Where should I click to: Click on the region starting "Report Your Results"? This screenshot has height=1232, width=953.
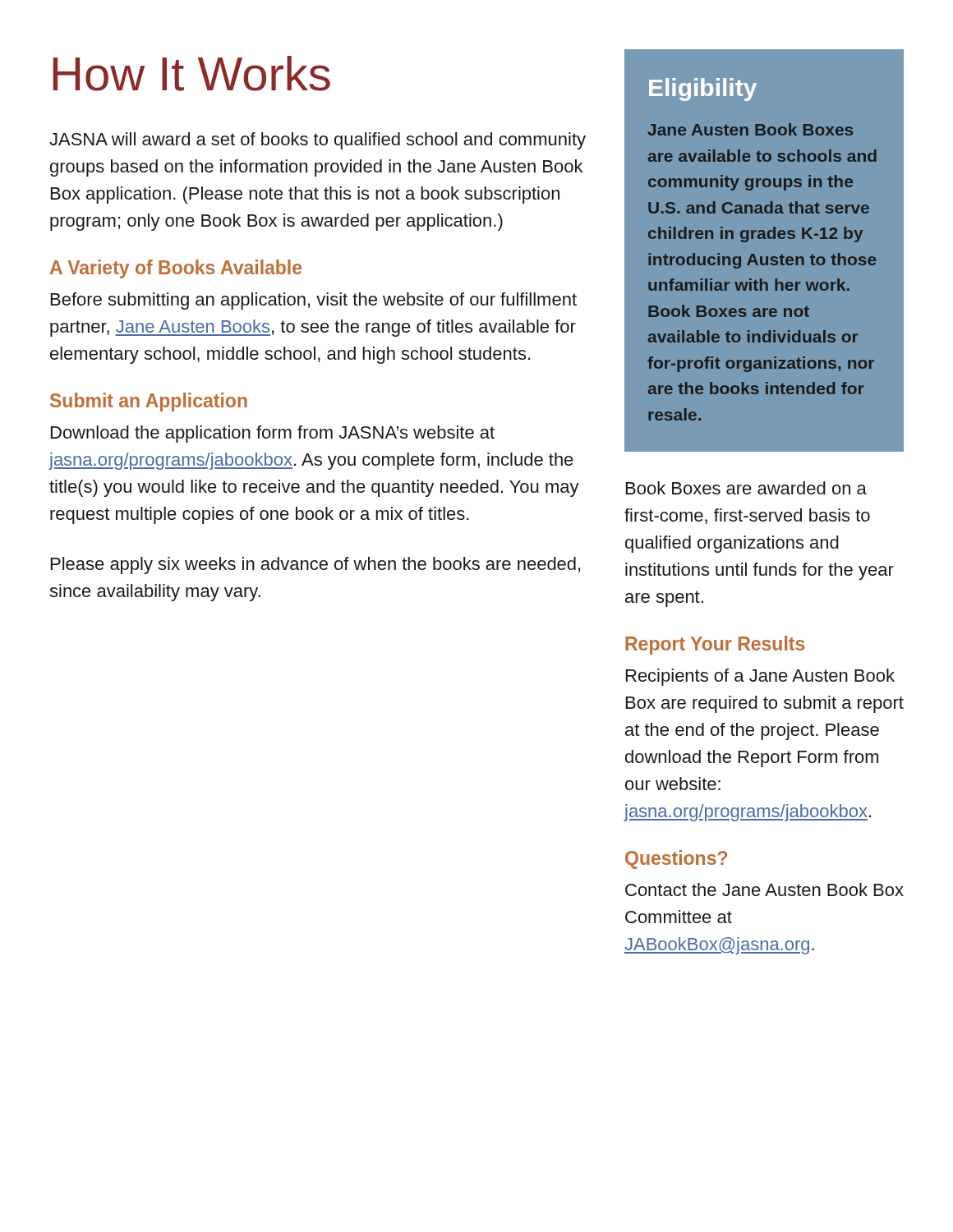764,644
